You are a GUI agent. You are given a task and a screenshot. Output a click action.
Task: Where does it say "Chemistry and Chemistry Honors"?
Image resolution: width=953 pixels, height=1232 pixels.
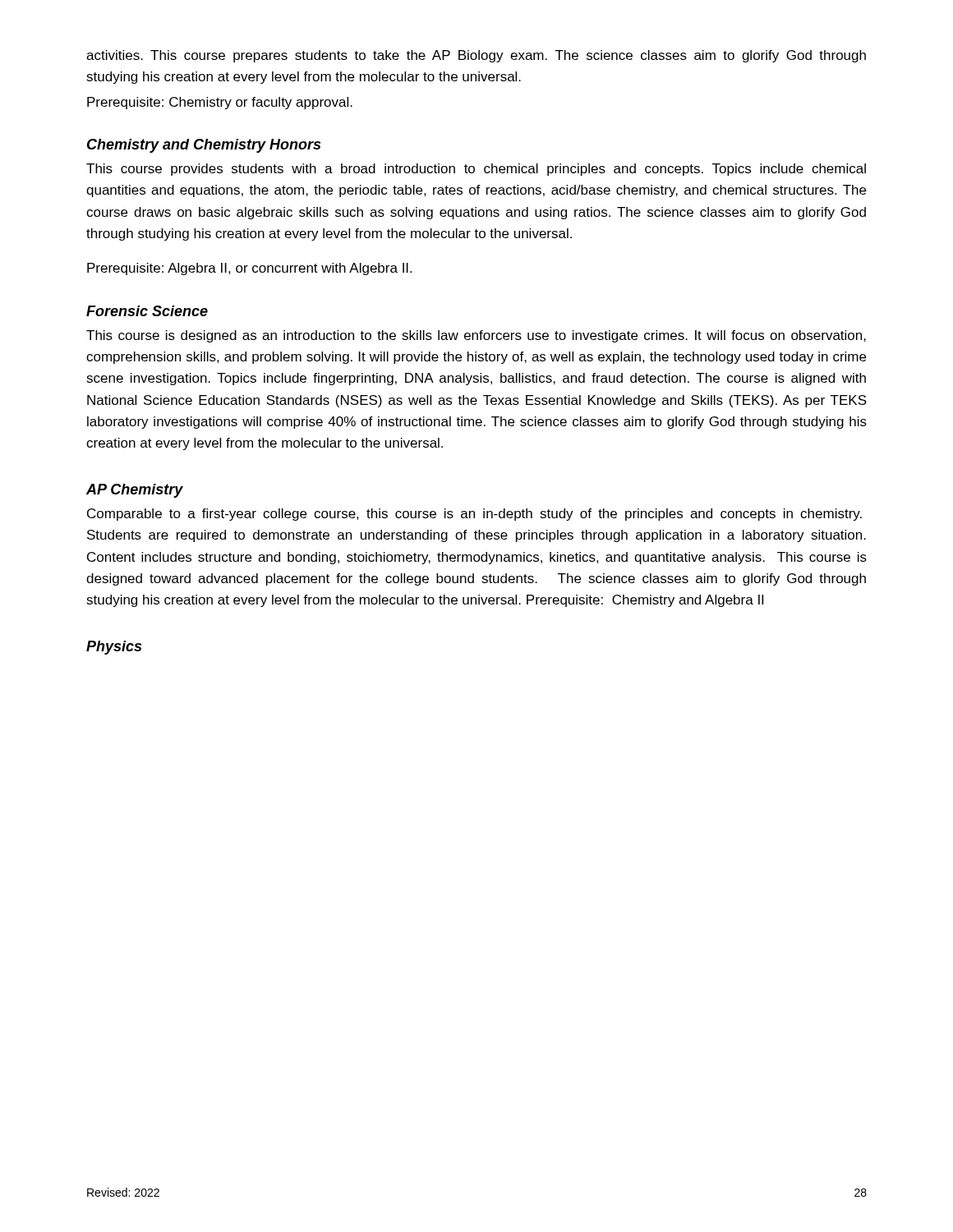204,145
